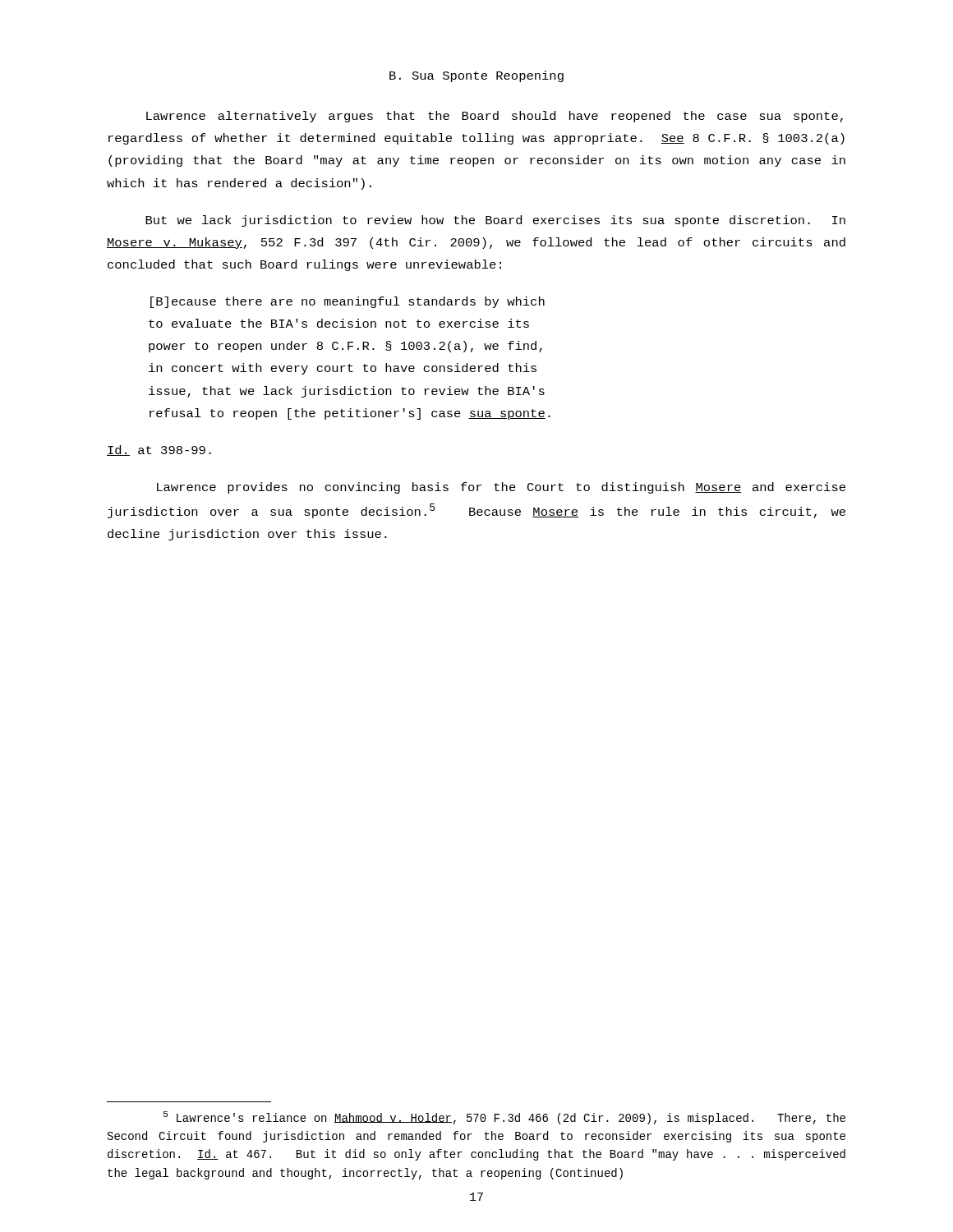Find "B. Sua Sponte Reopening" on this page

point(476,76)
